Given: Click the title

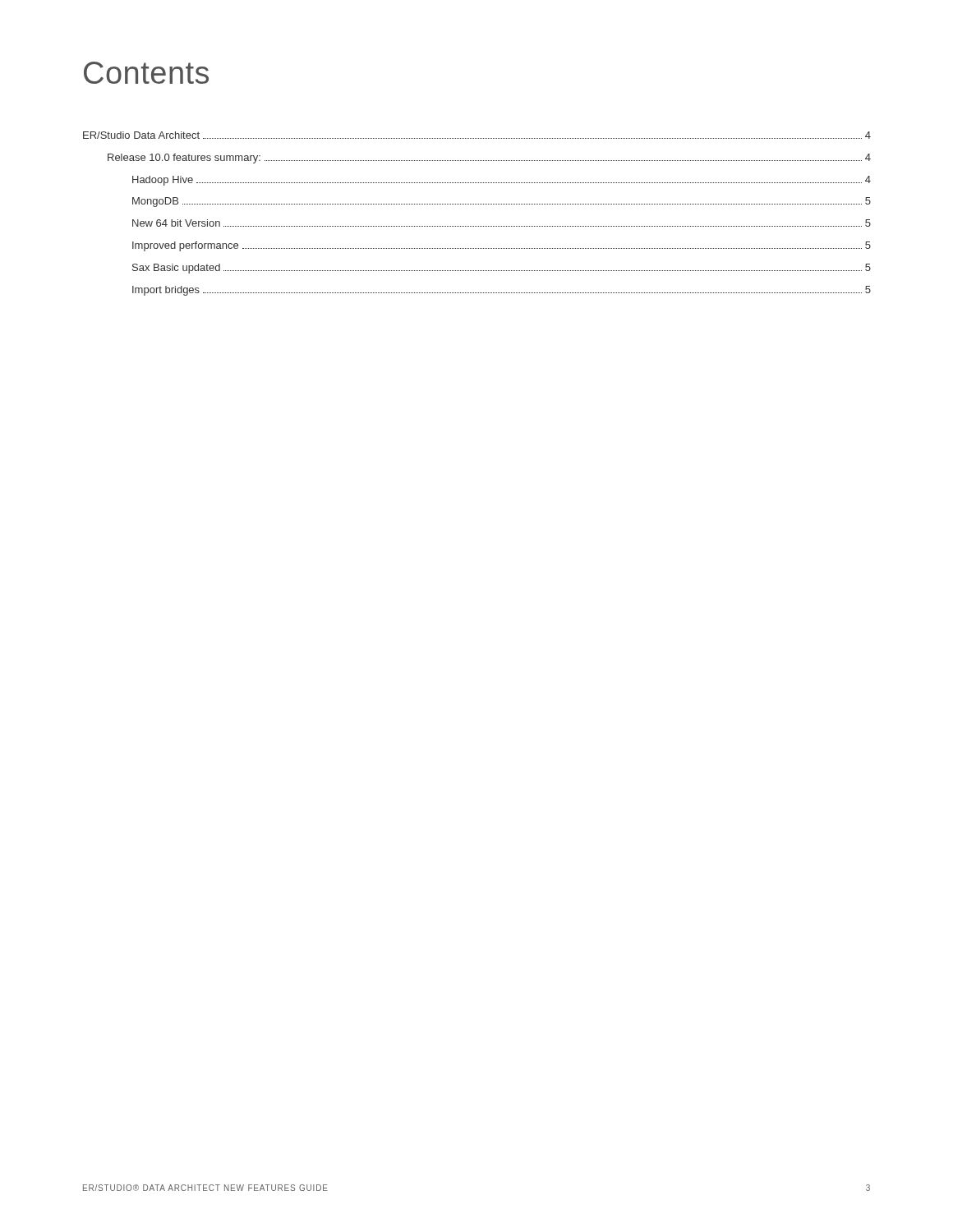Looking at the screenshot, I should (146, 73).
